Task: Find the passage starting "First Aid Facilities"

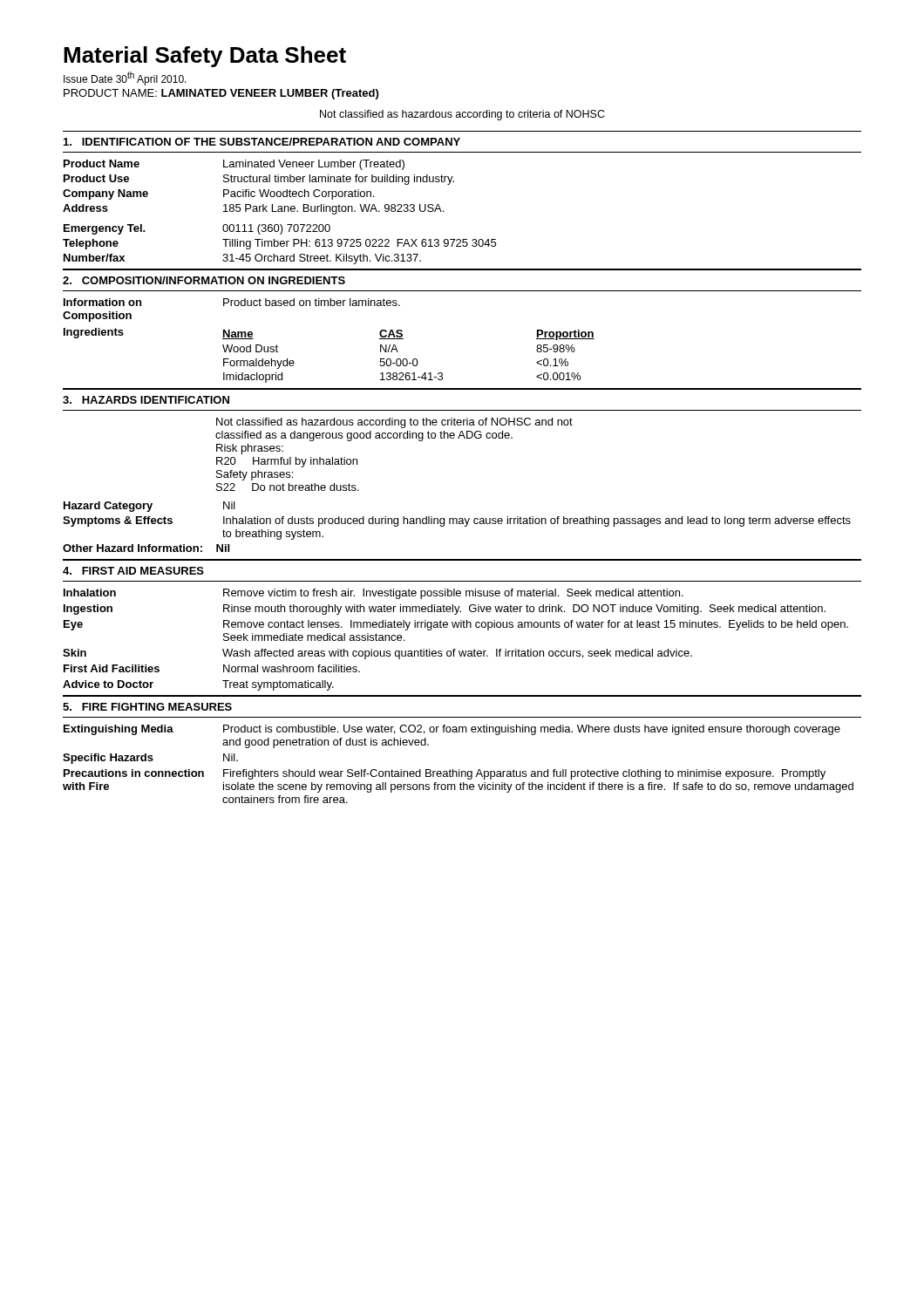Action: coord(103,668)
